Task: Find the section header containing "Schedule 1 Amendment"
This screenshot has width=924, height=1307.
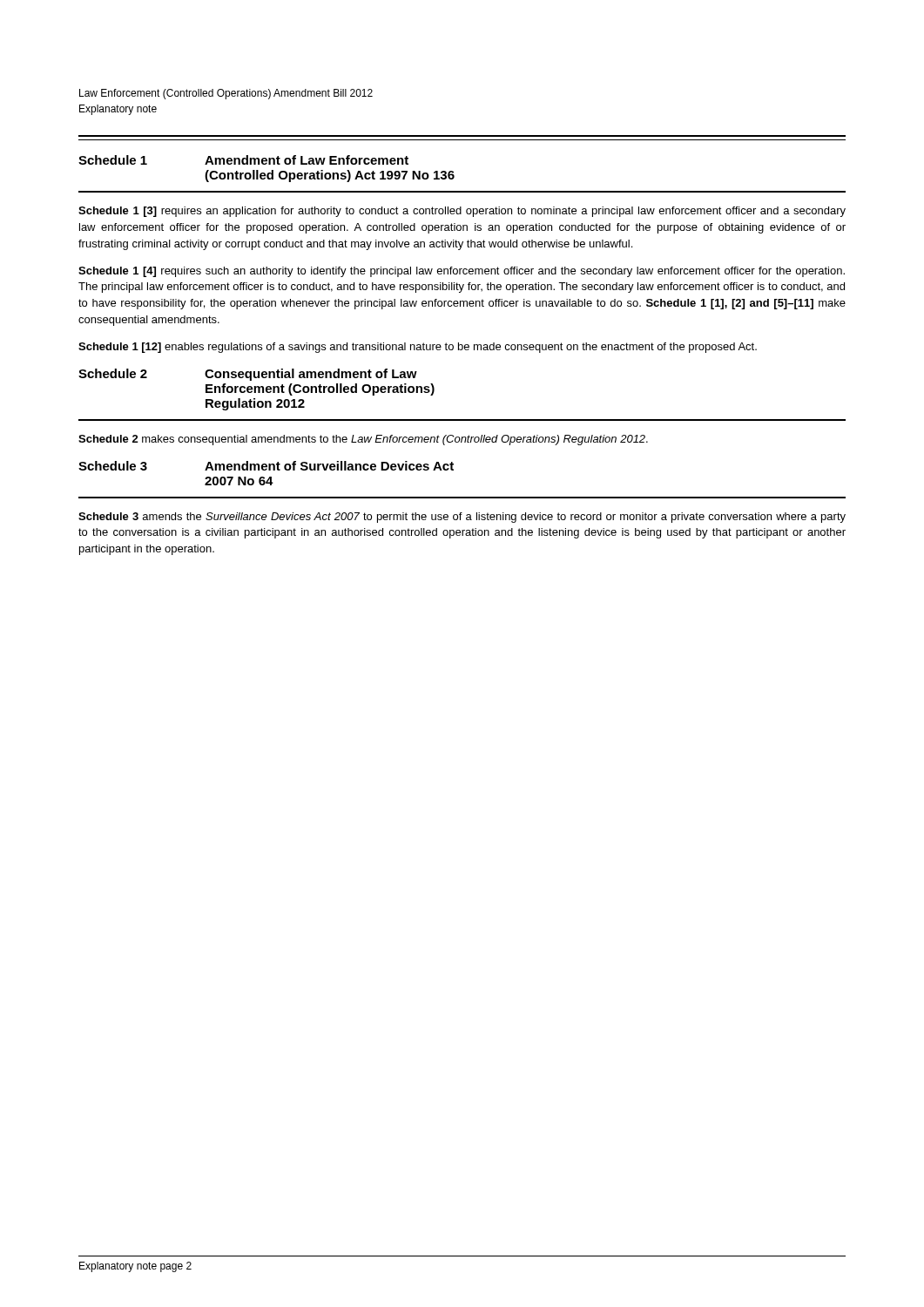Action: 462,167
